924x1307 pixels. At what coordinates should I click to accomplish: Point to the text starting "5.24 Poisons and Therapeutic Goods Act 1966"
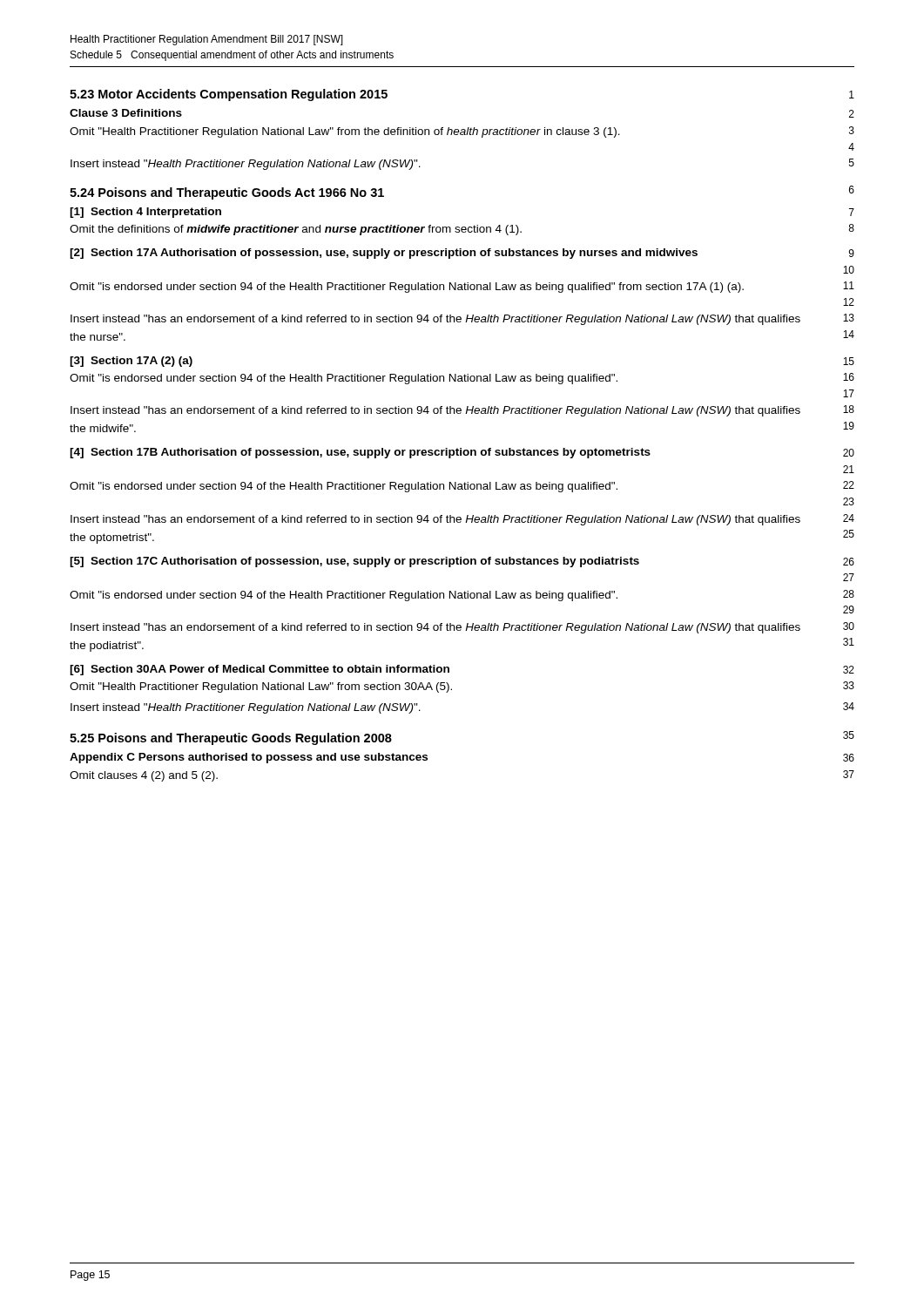coord(227,193)
